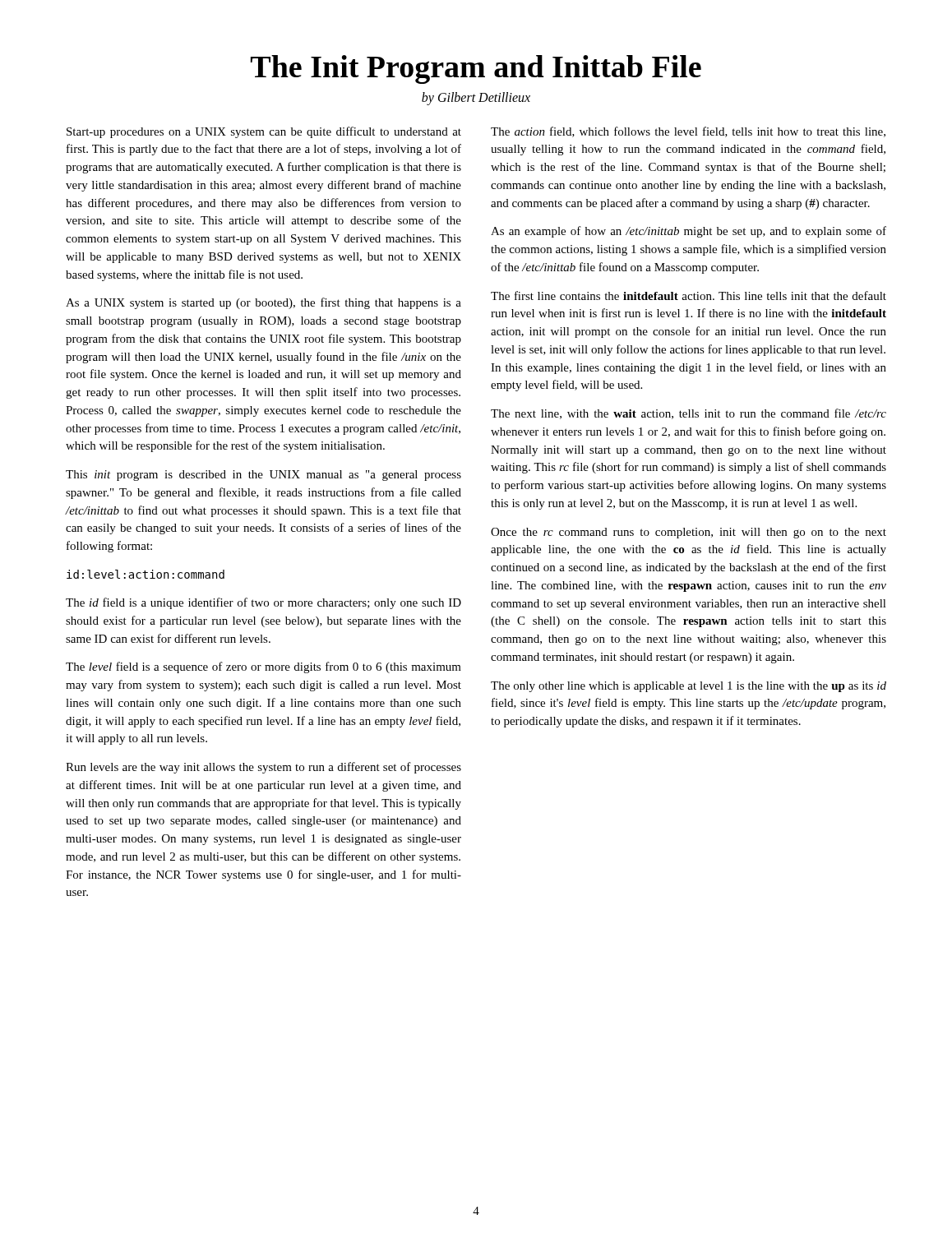Find the passage starting "The next line, with the wait action, tells"
The height and width of the screenshot is (1233, 952).
tap(688, 459)
